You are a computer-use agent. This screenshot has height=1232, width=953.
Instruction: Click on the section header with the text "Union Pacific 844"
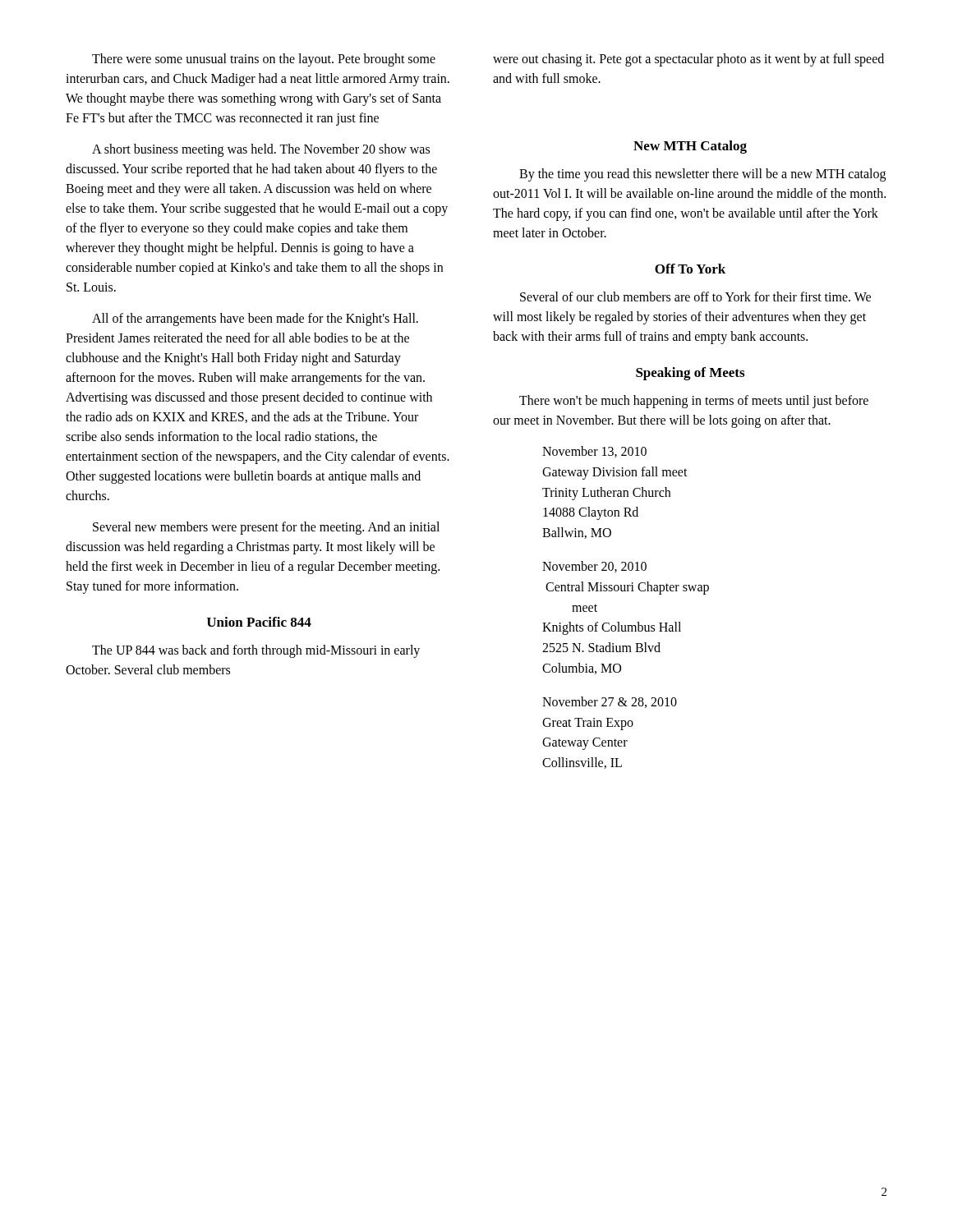pos(259,622)
